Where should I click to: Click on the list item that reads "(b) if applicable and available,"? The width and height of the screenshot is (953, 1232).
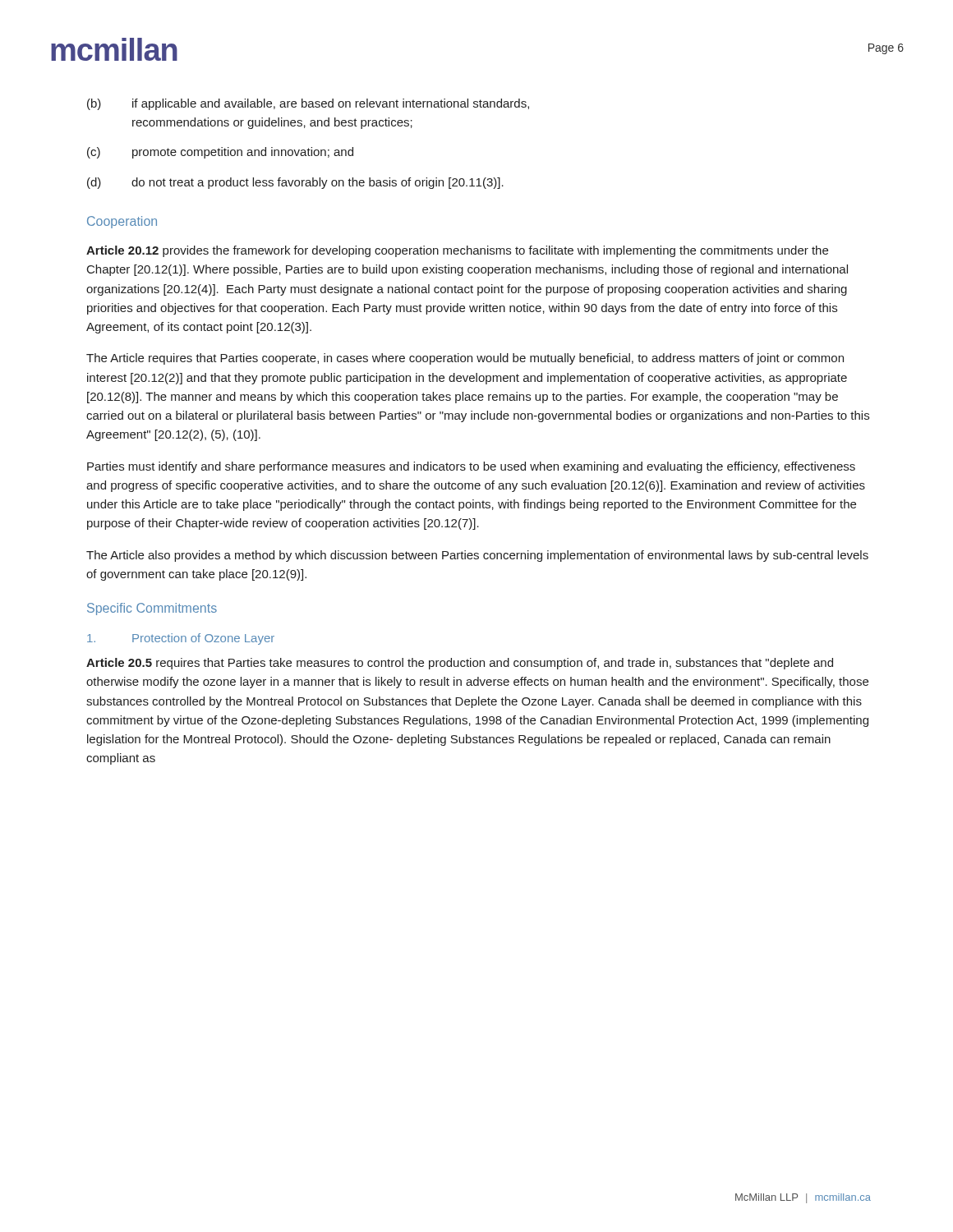coord(479,113)
